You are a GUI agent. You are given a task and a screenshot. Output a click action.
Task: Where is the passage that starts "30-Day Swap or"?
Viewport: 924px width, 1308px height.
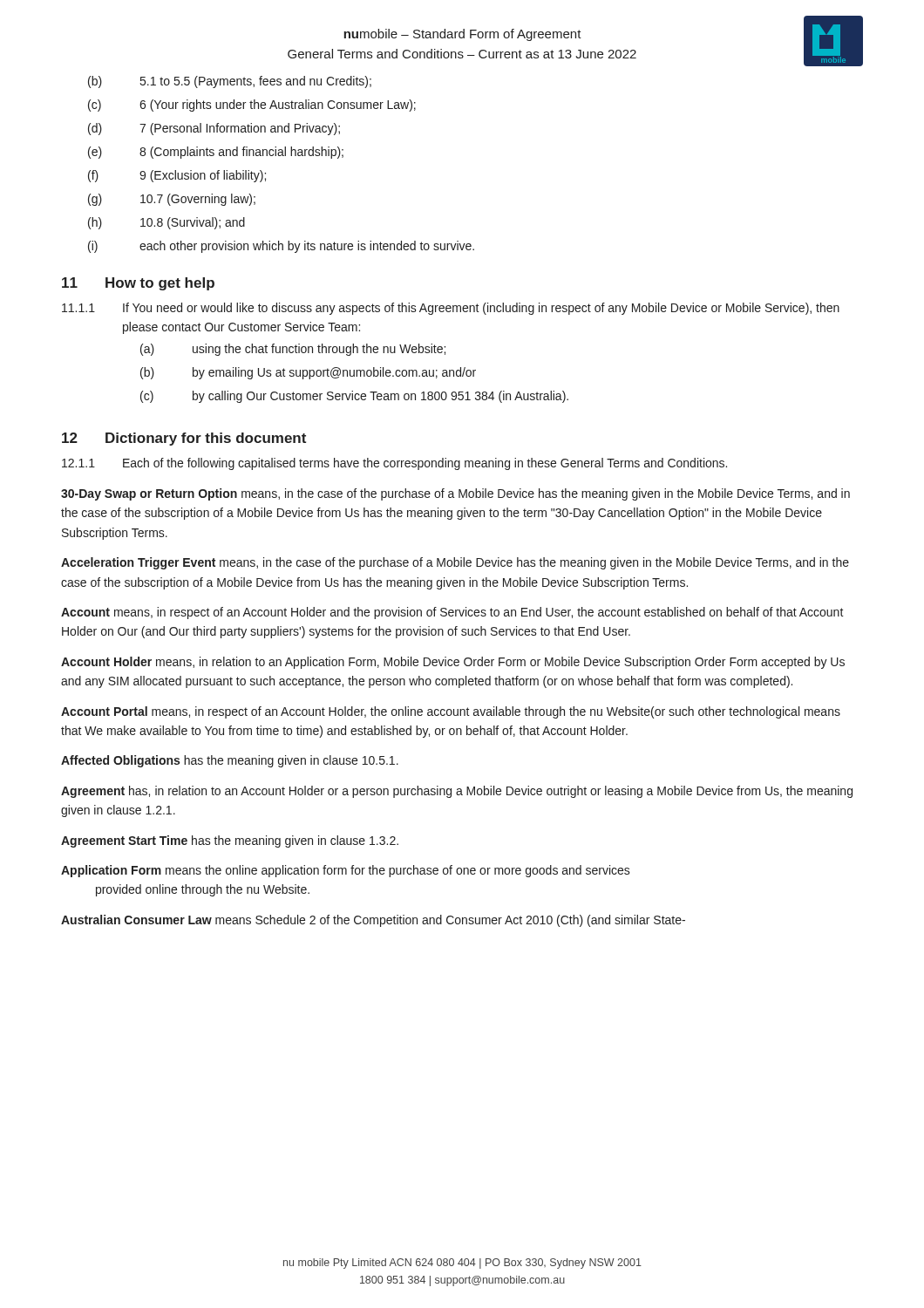(462, 513)
